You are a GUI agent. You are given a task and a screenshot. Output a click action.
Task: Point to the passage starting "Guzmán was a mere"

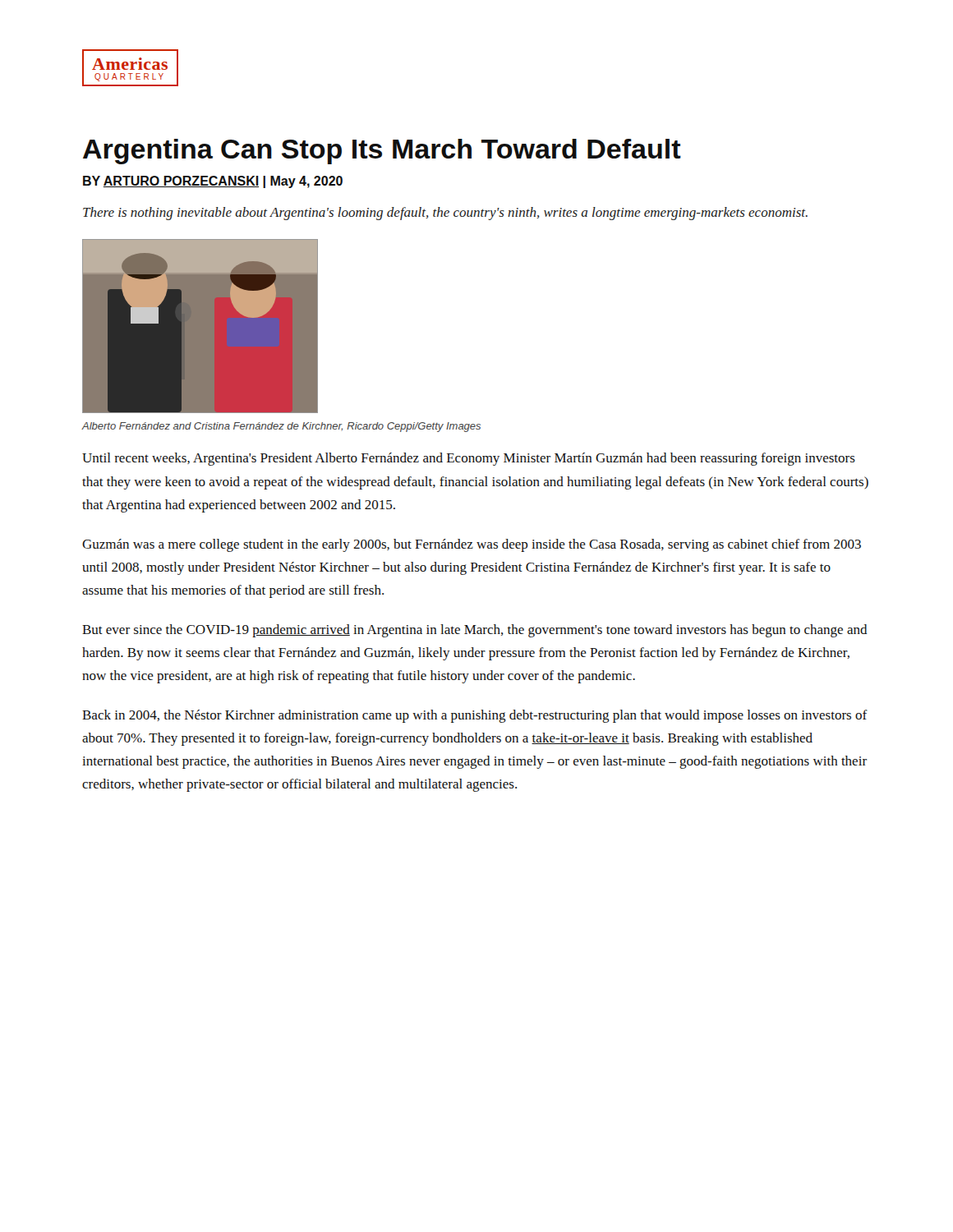click(476, 567)
